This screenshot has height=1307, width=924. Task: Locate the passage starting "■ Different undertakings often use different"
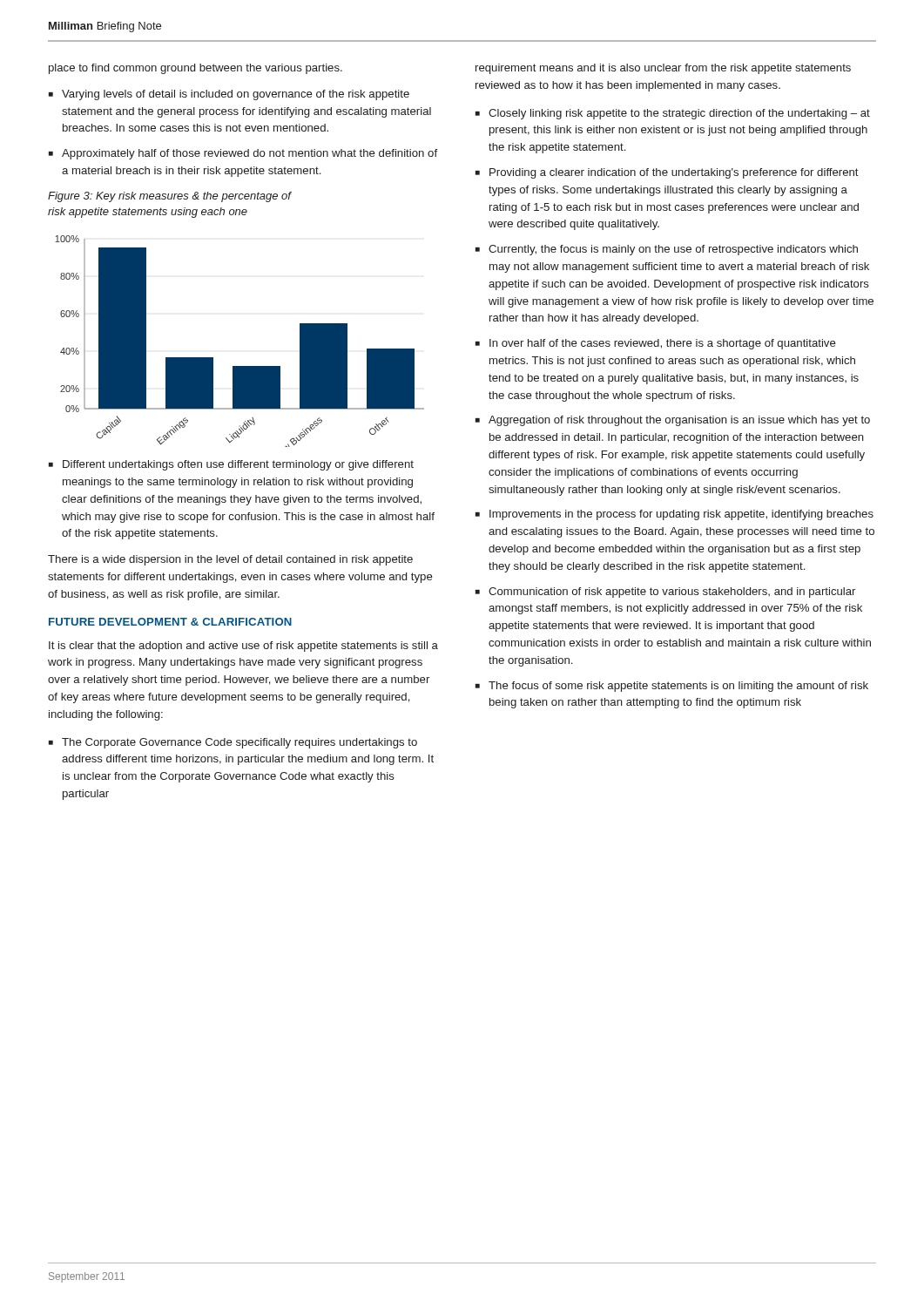click(244, 499)
